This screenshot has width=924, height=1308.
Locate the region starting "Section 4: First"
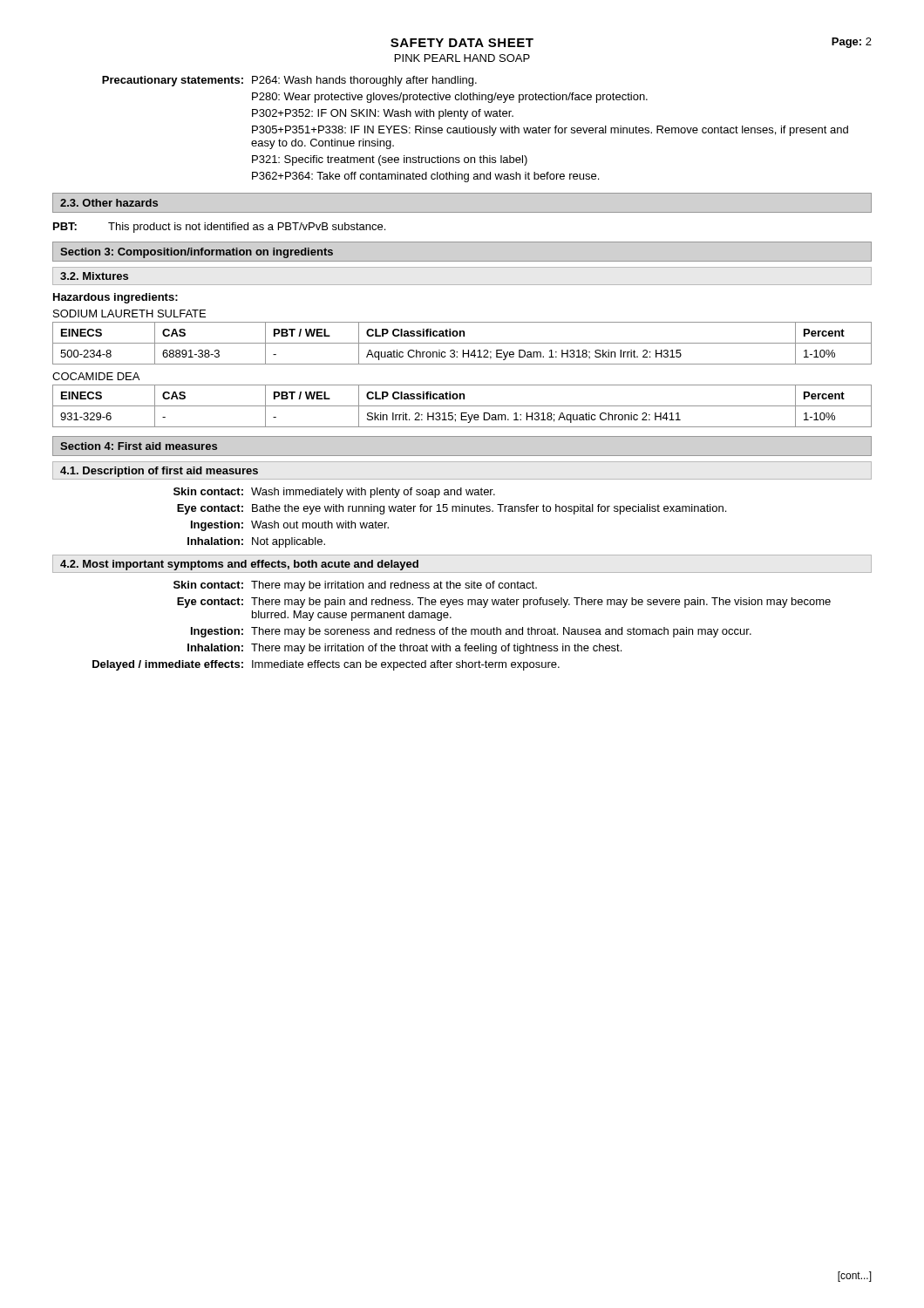(x=139, y=446)
